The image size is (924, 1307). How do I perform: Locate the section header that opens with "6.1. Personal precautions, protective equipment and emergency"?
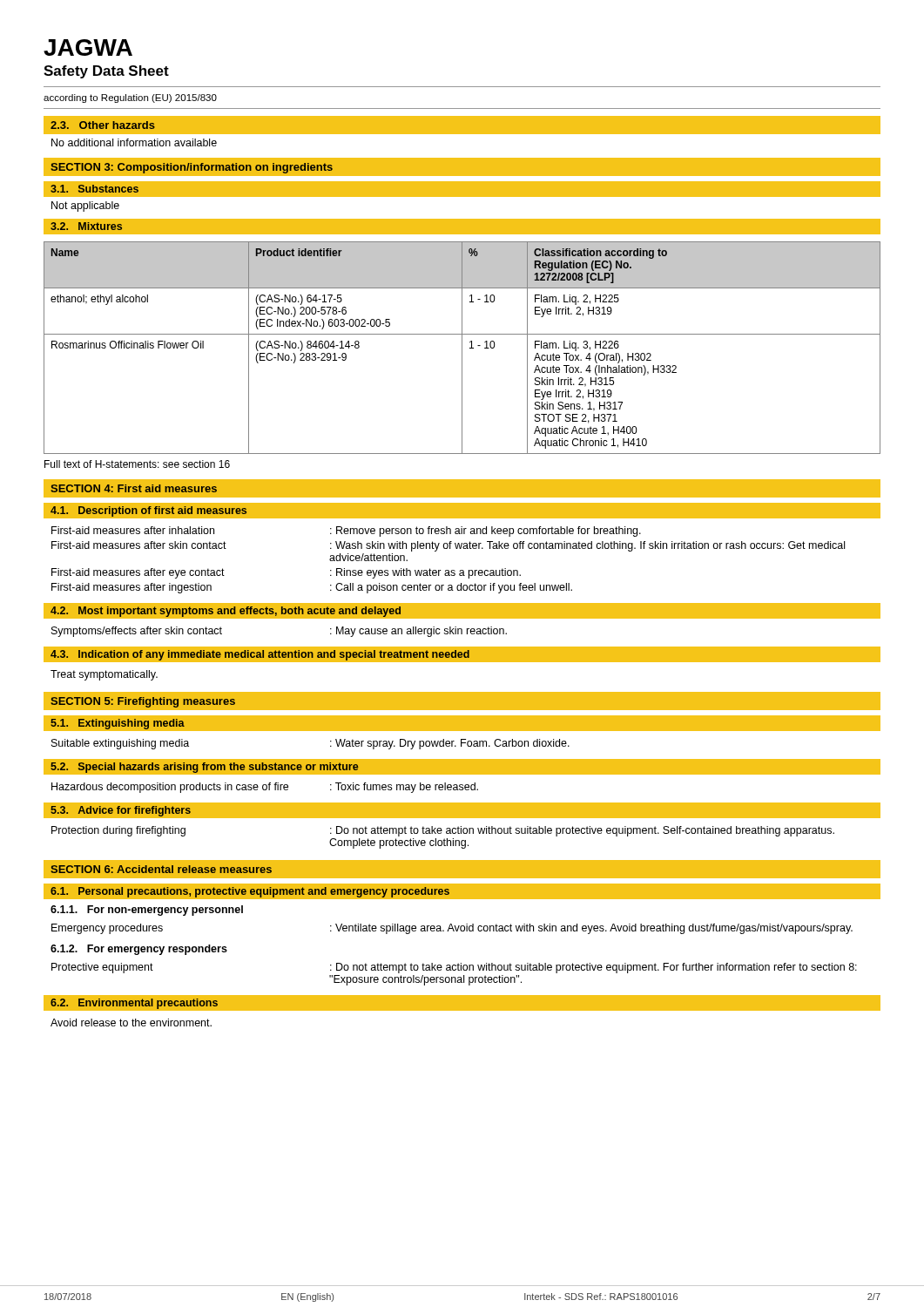250,891
